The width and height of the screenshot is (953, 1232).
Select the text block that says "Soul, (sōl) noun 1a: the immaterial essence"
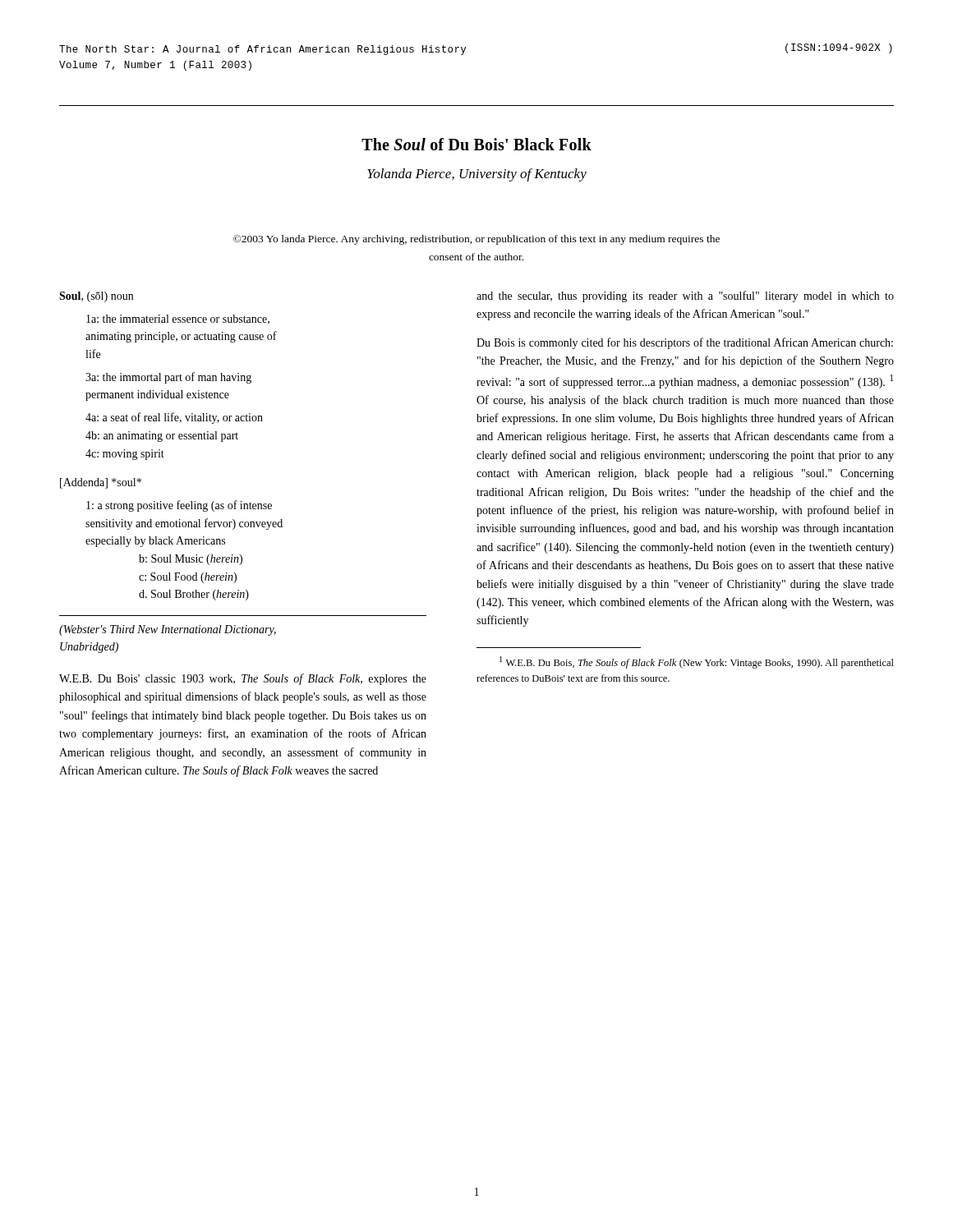click(243, 376)
